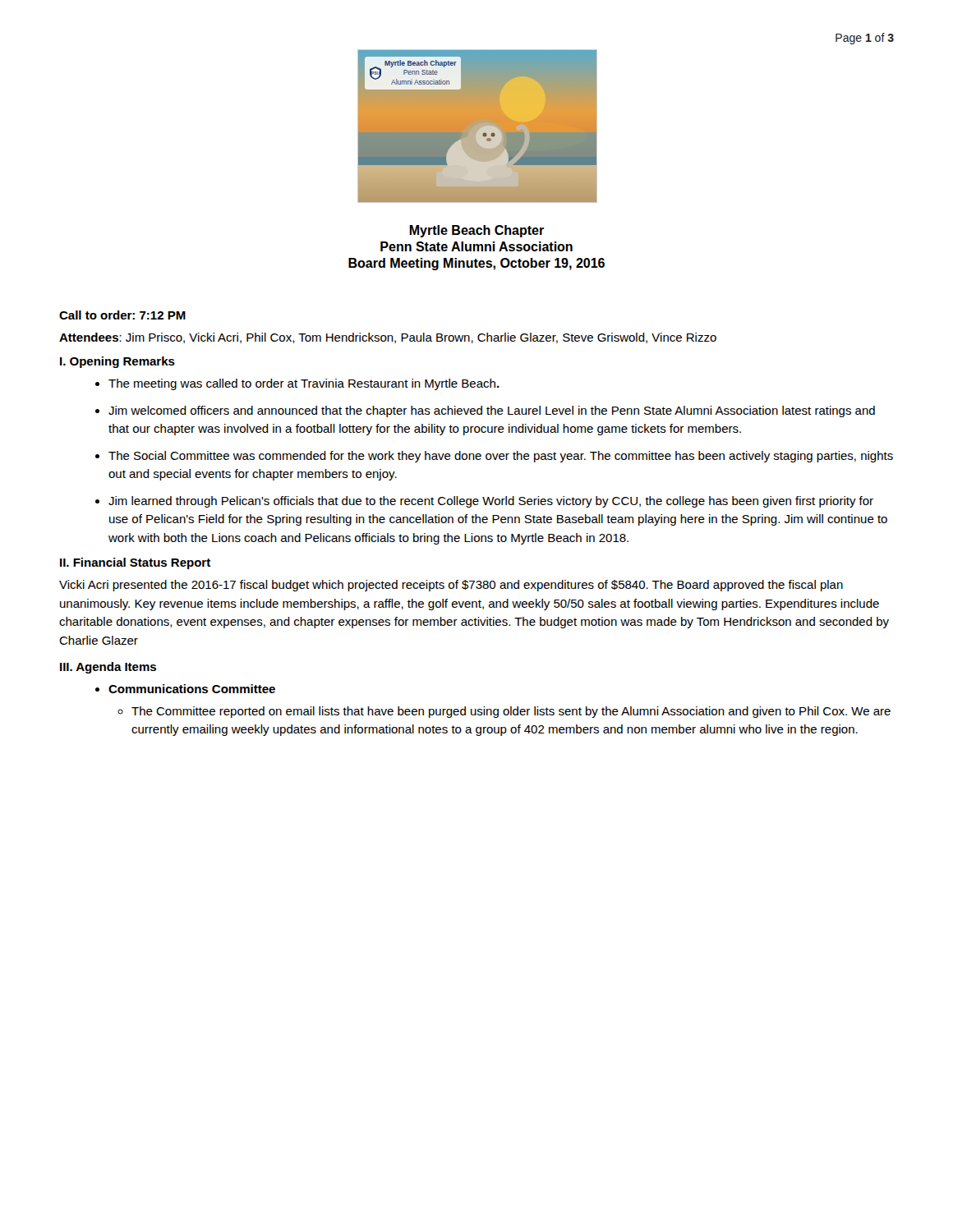The image size is (953, 1232).
Task: Navigate to the block starting "The Social Committee was commended"
Action: tap(501, 464)
